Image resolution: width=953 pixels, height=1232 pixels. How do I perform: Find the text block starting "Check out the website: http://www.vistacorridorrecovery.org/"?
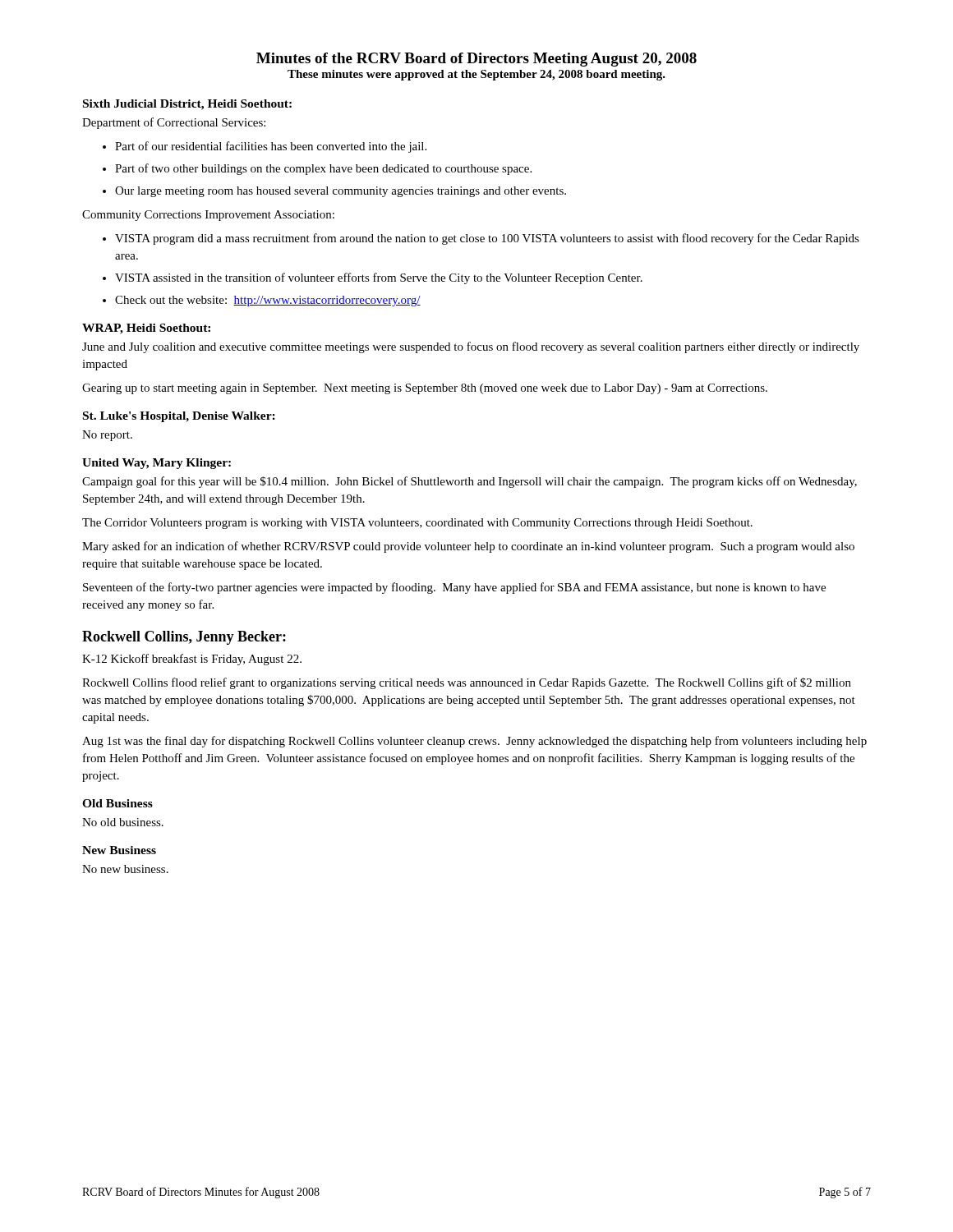pyautogui.click(x=268, y=300)
